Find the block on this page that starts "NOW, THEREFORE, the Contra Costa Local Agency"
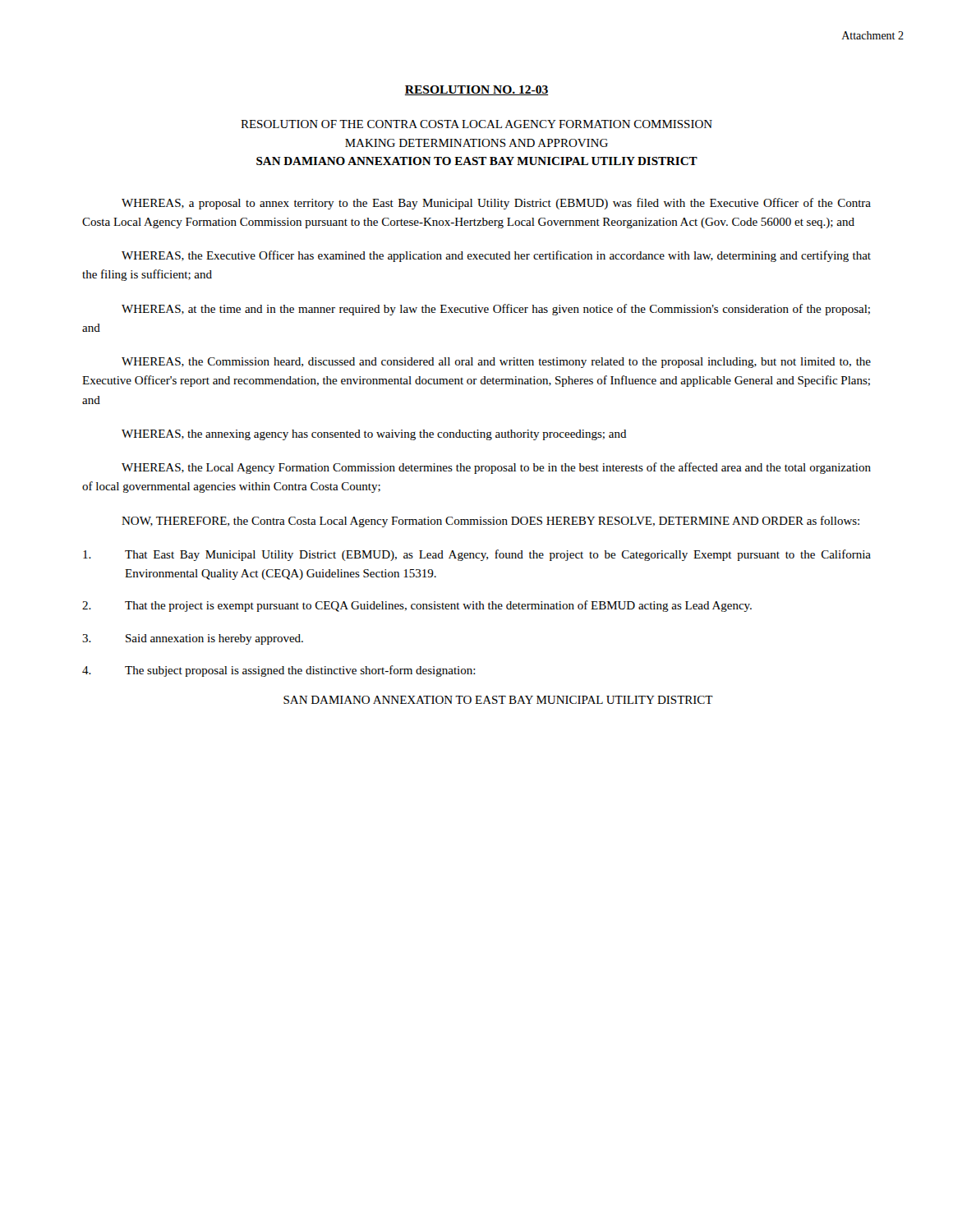The width and height of the screenshot is (953, 1232). tap(491, 520)
